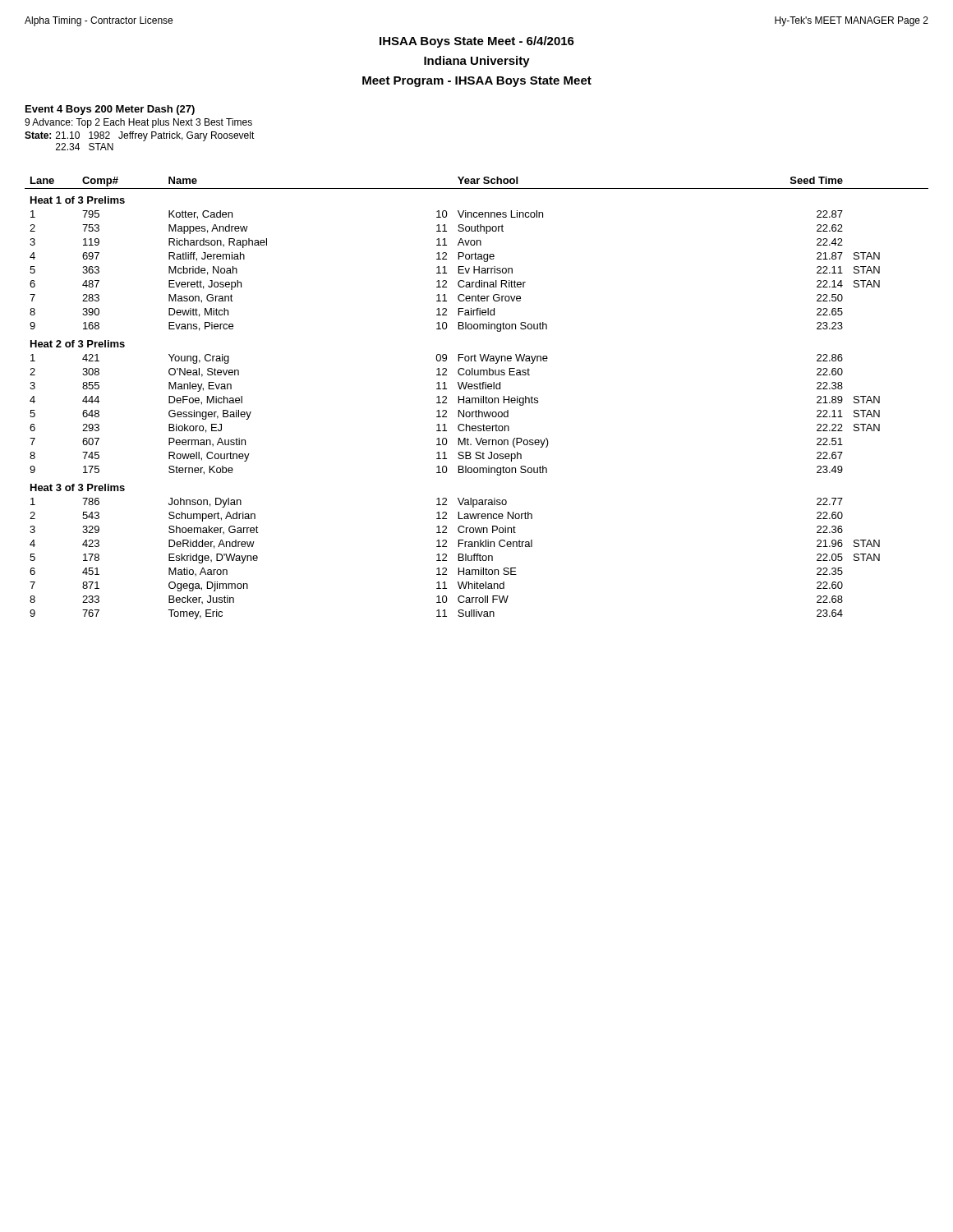Select the table that reads "Ogega, Djimmon"
The width and height of the screenshot is (953, 1232).
click(x=476, y=396)
